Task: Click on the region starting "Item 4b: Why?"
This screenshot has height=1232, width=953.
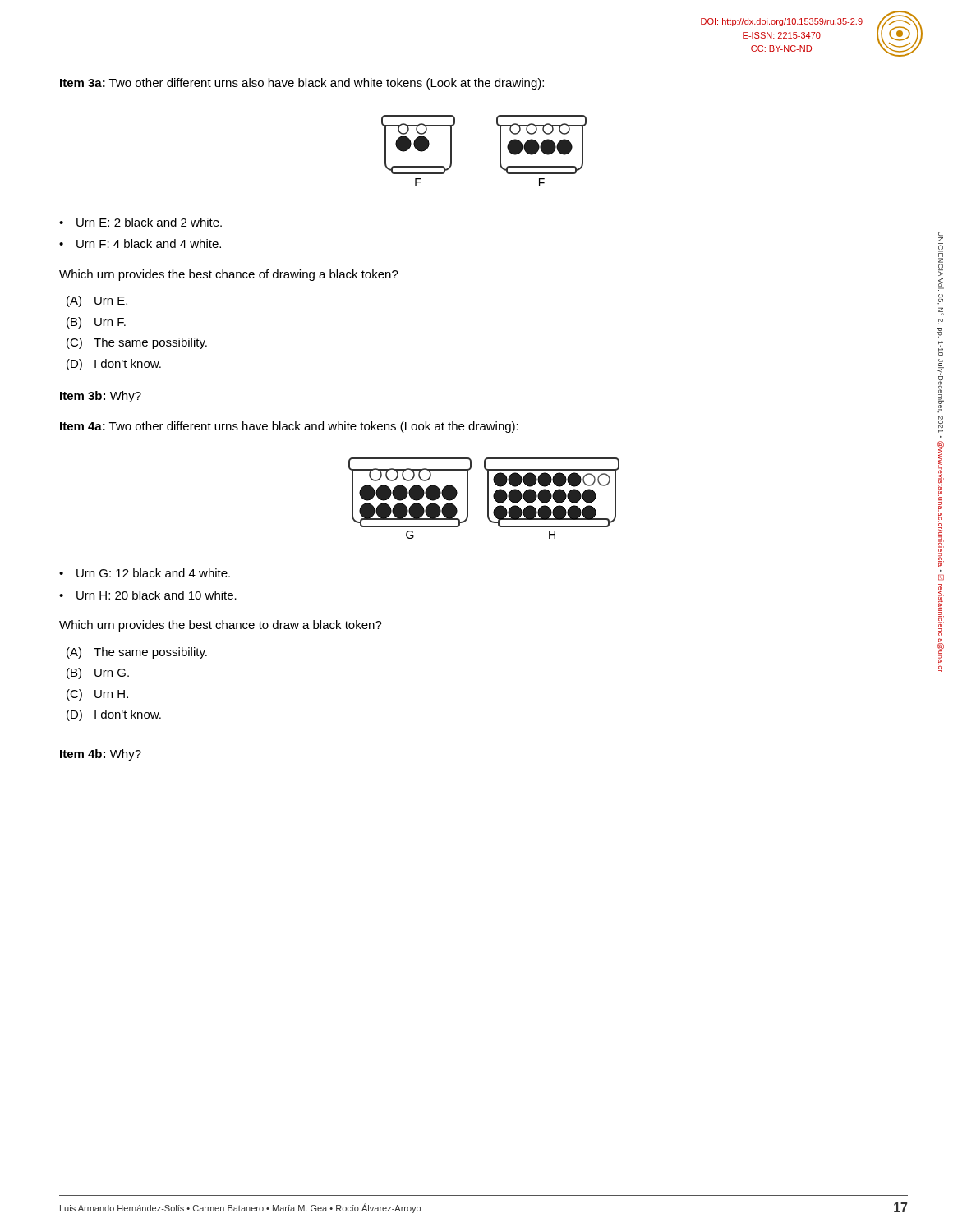Action: point(100,753)
